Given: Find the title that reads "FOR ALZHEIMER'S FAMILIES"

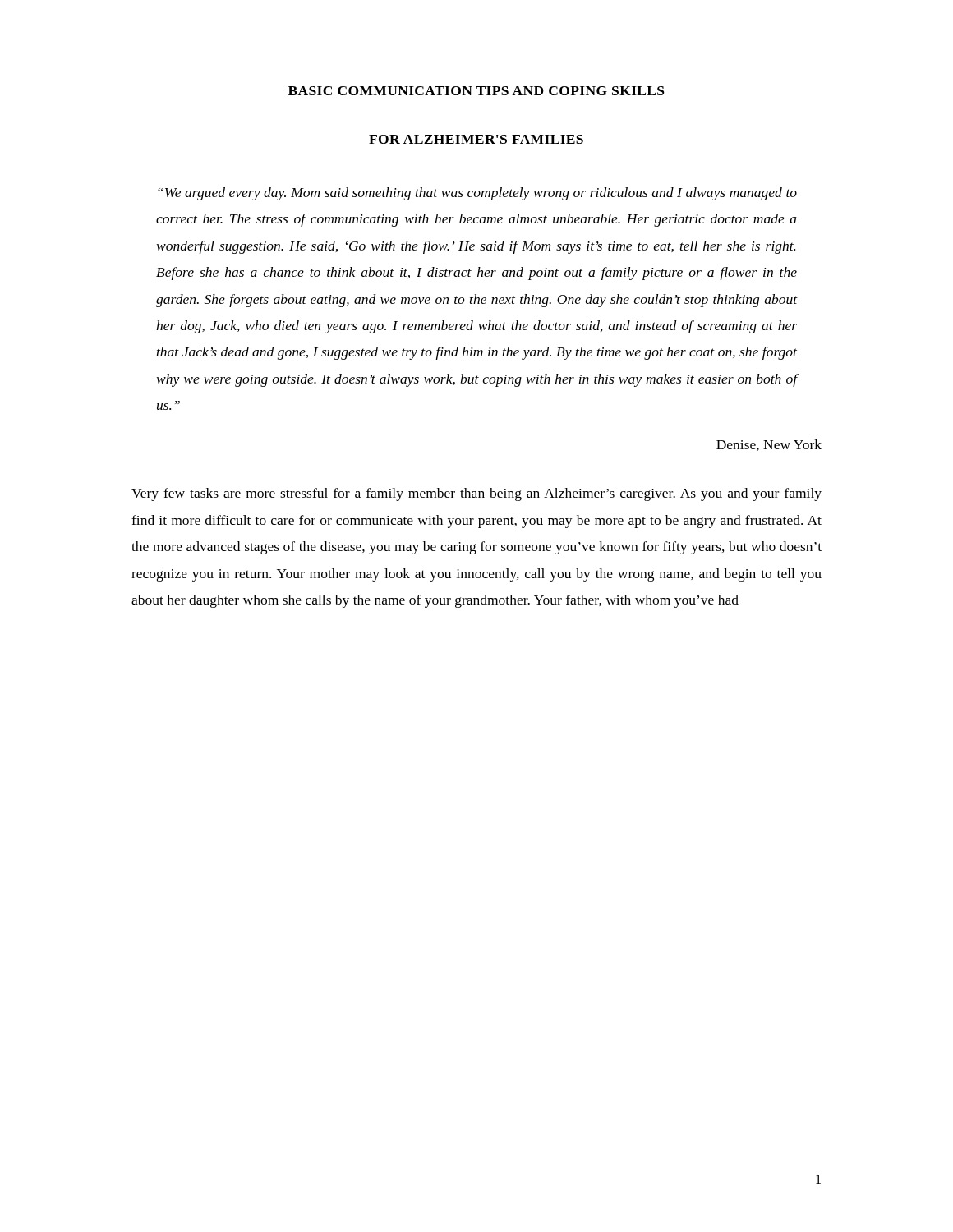Looking at the screenshot, I should [476, 139].
